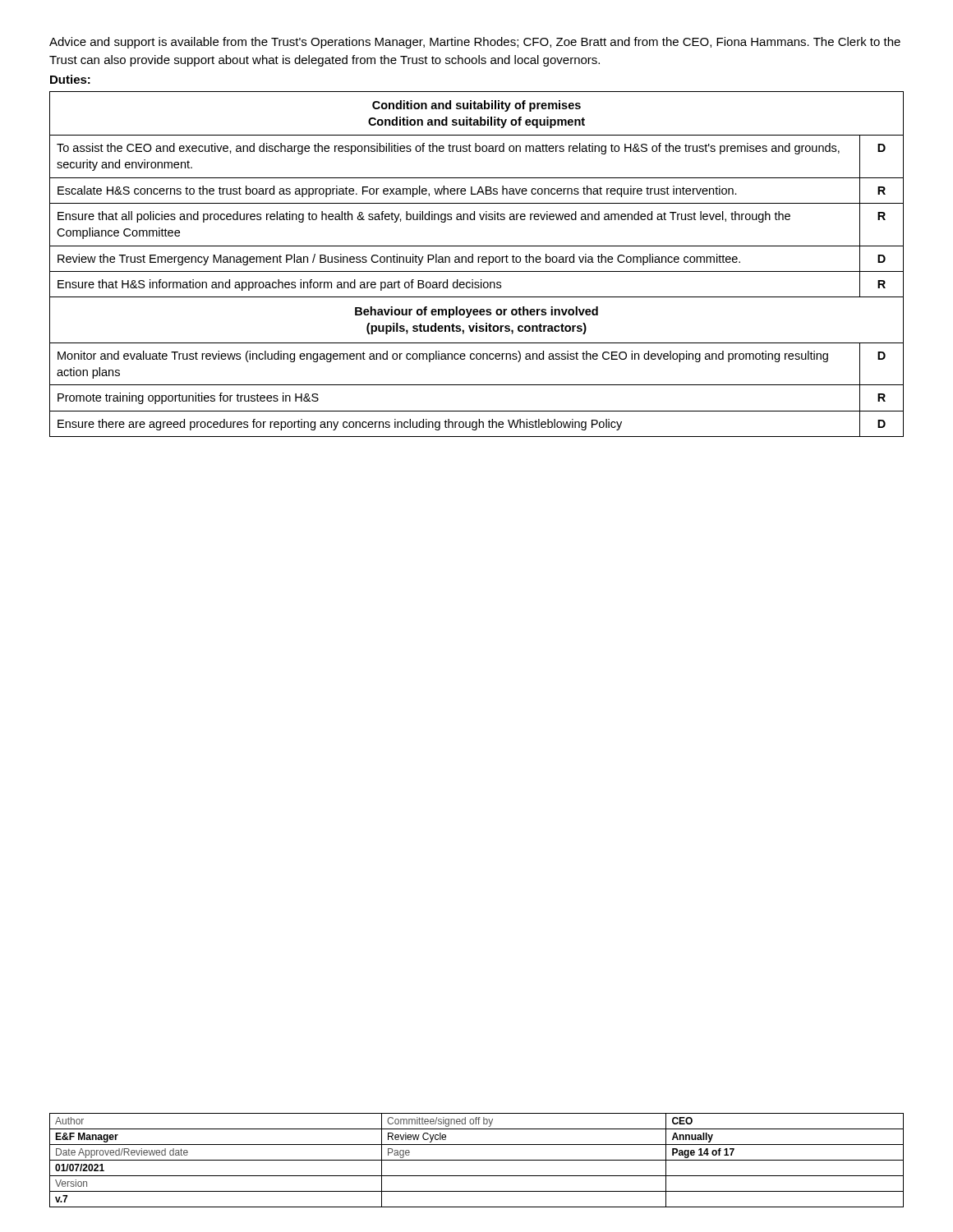
Task: Select the element starting "Advice and support is available from the Trust's"
Action: (x=475, y=50)
